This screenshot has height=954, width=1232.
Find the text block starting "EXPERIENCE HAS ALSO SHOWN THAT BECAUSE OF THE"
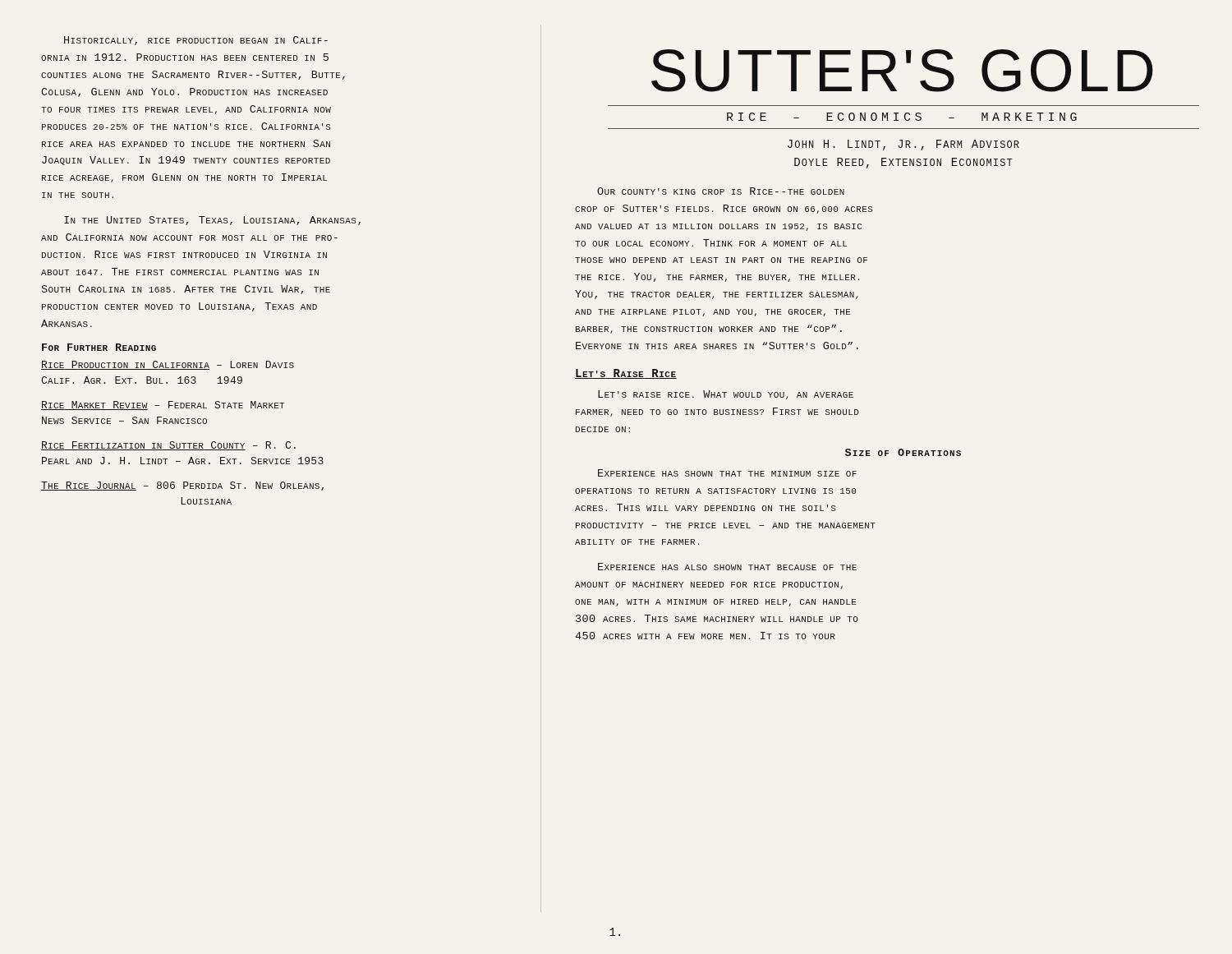pos(727,567)
